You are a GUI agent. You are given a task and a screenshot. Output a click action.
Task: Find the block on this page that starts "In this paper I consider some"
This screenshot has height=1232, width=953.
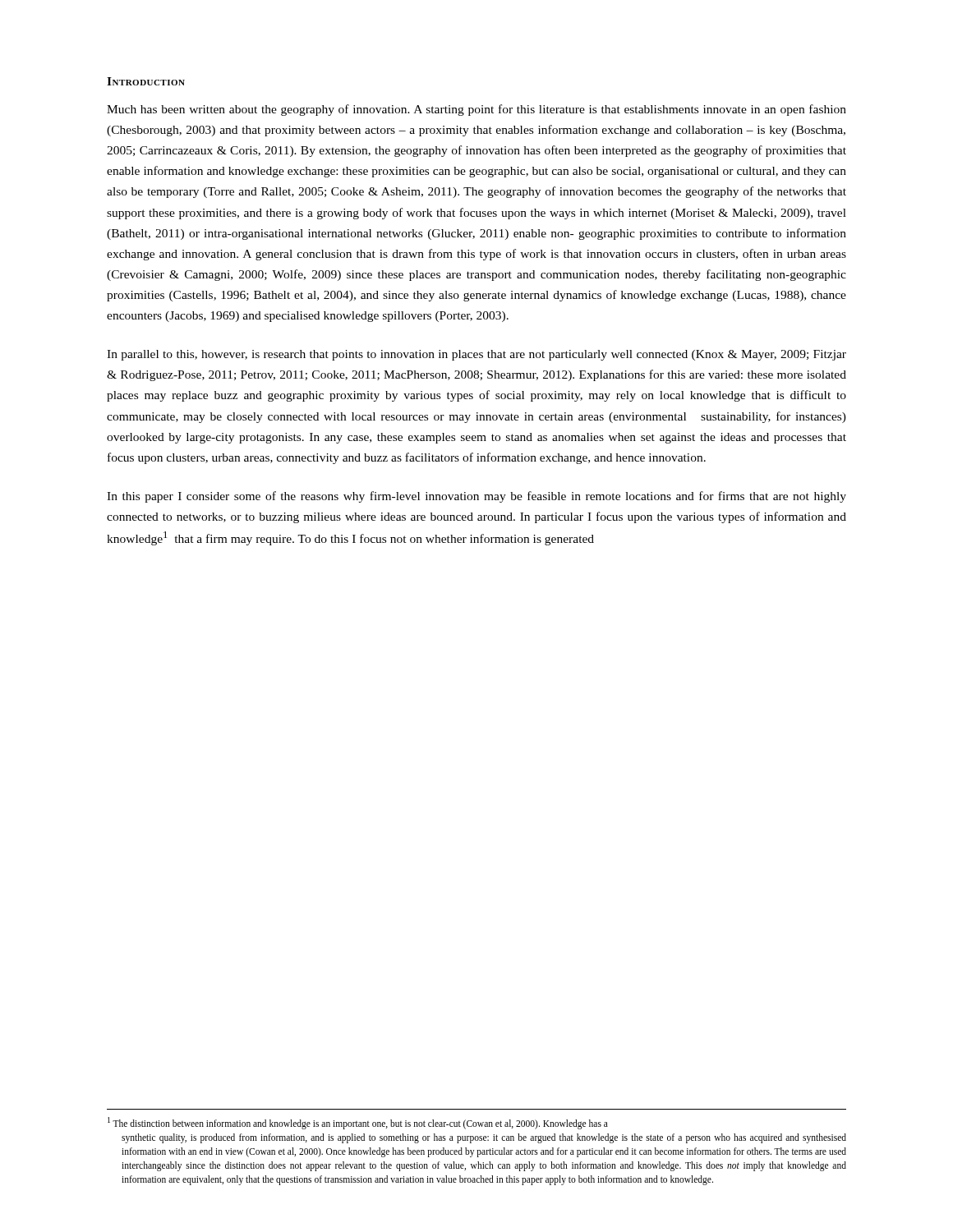[x=476, y=517]
